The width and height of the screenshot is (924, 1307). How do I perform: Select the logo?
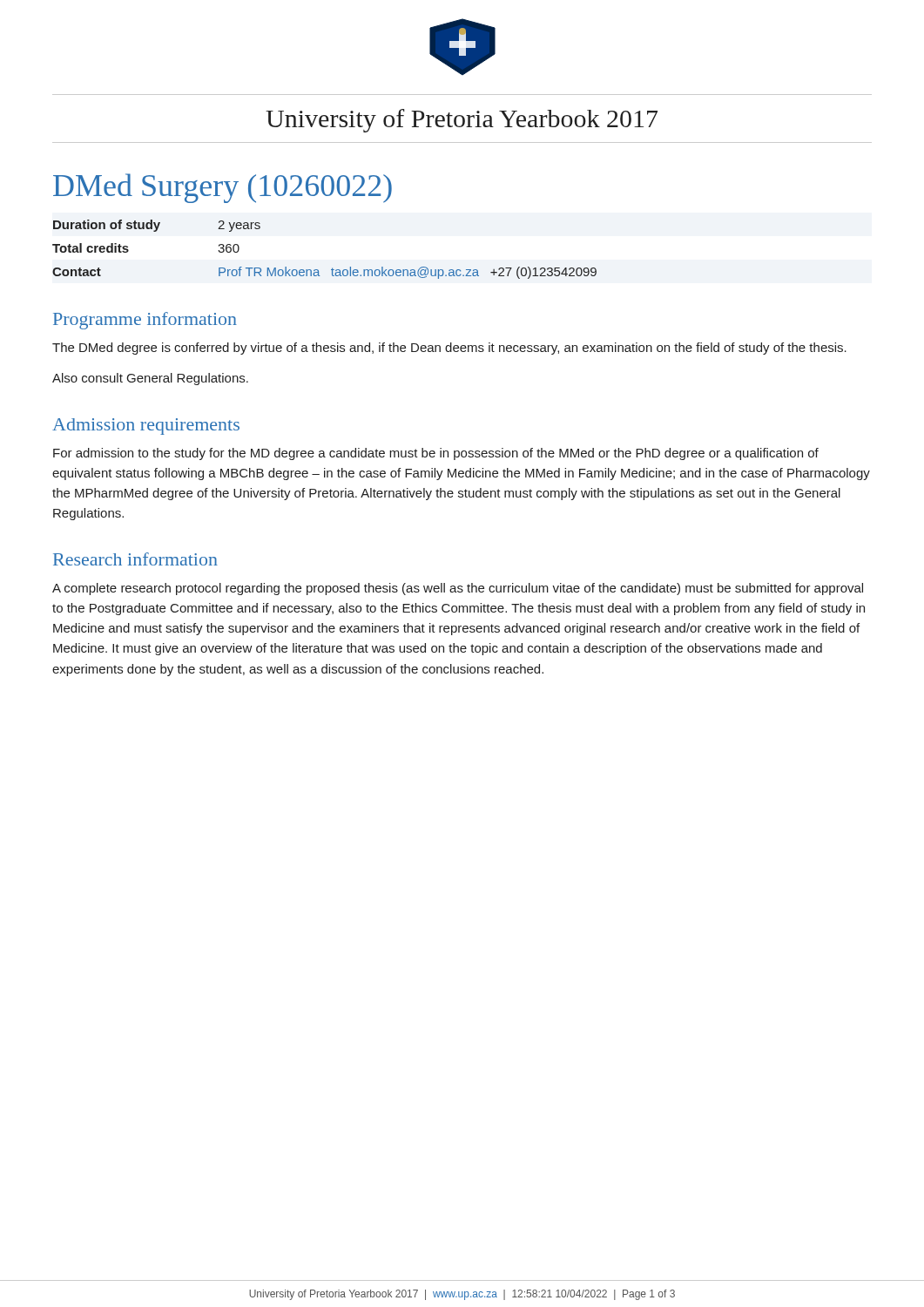pos(462,47)
